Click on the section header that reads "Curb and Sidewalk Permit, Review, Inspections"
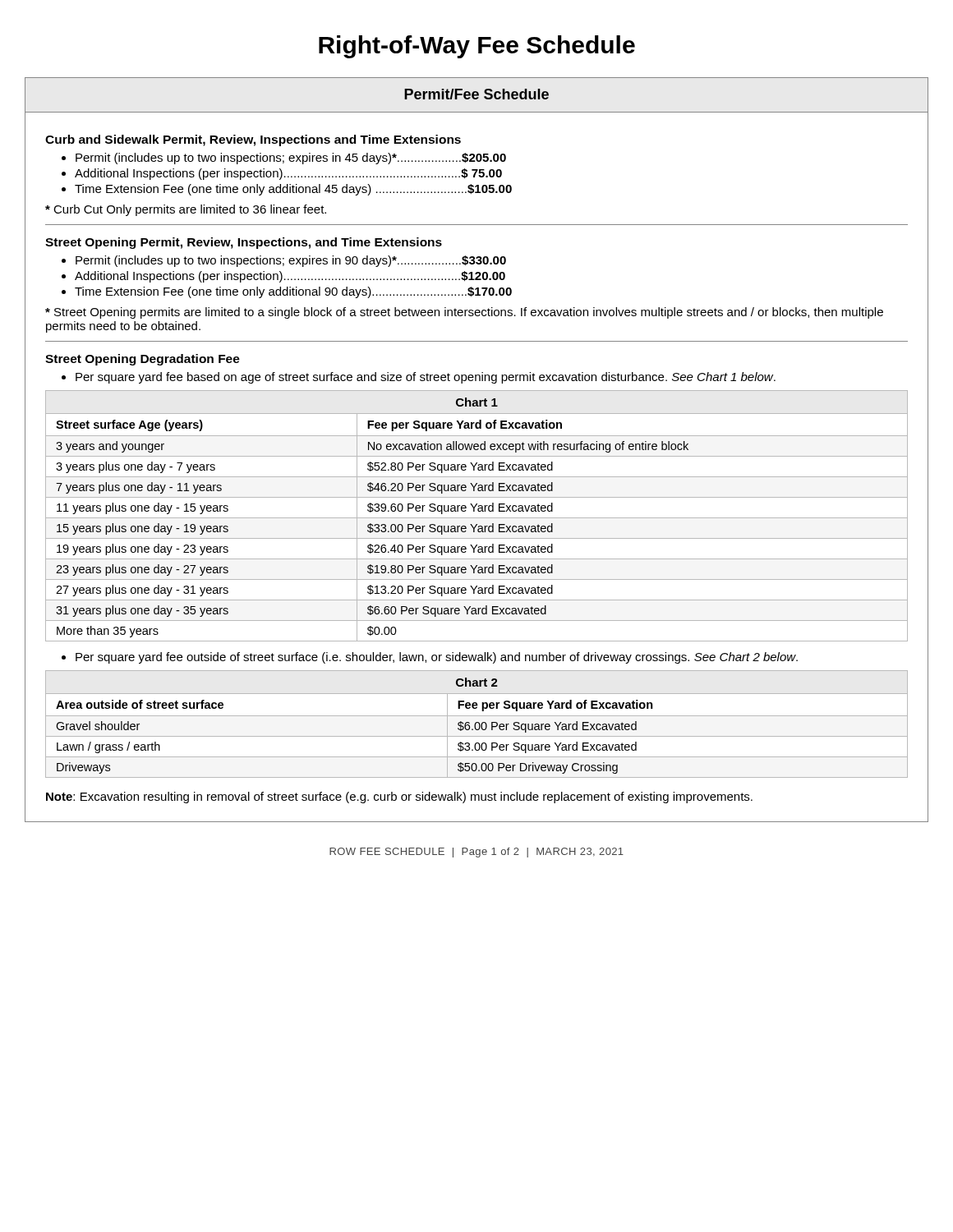The image size is (953, 1232). (x=253, y=139)
